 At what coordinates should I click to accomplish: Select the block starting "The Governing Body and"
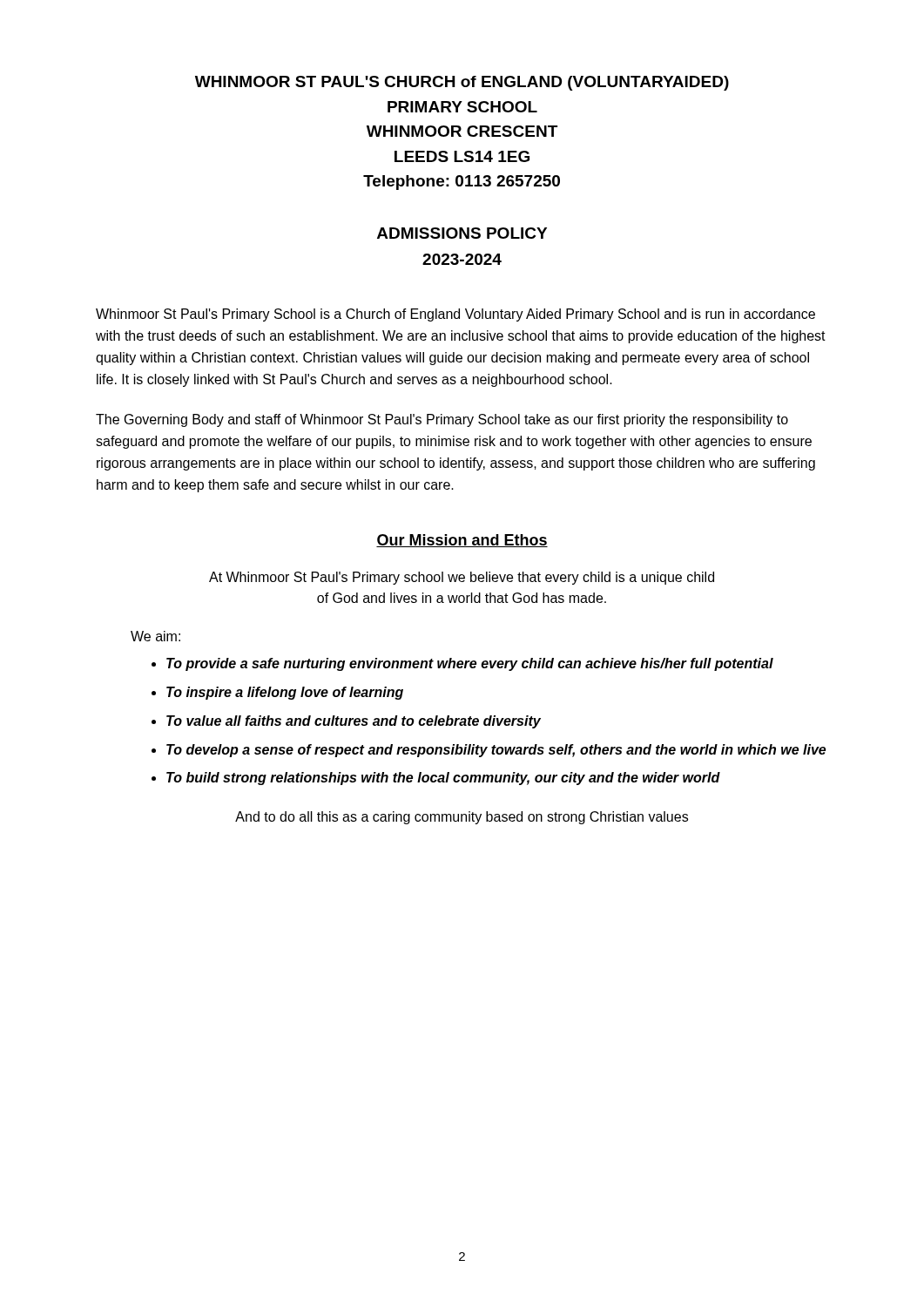[456, 452]
